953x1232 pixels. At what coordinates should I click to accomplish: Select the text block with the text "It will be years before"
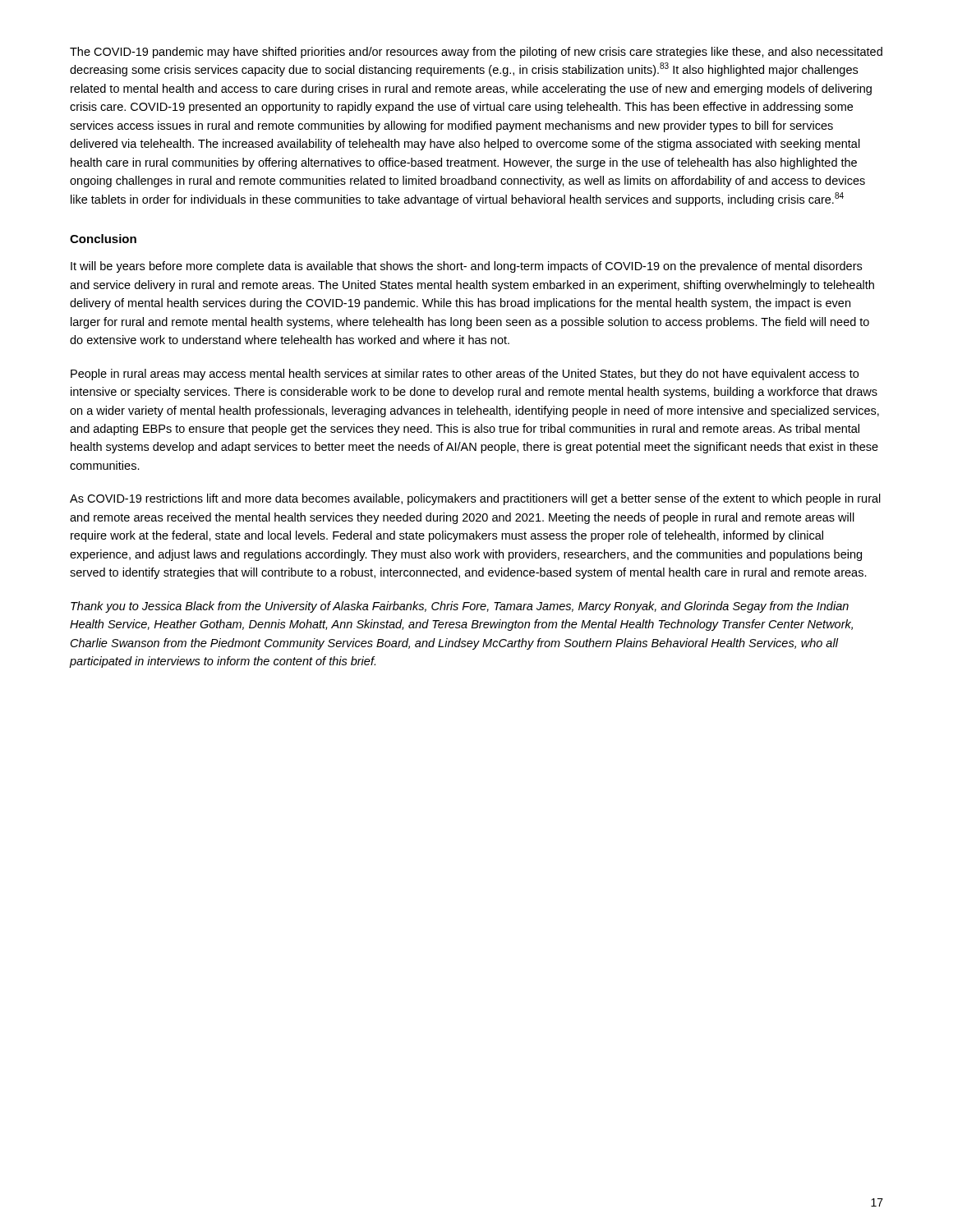472,303
